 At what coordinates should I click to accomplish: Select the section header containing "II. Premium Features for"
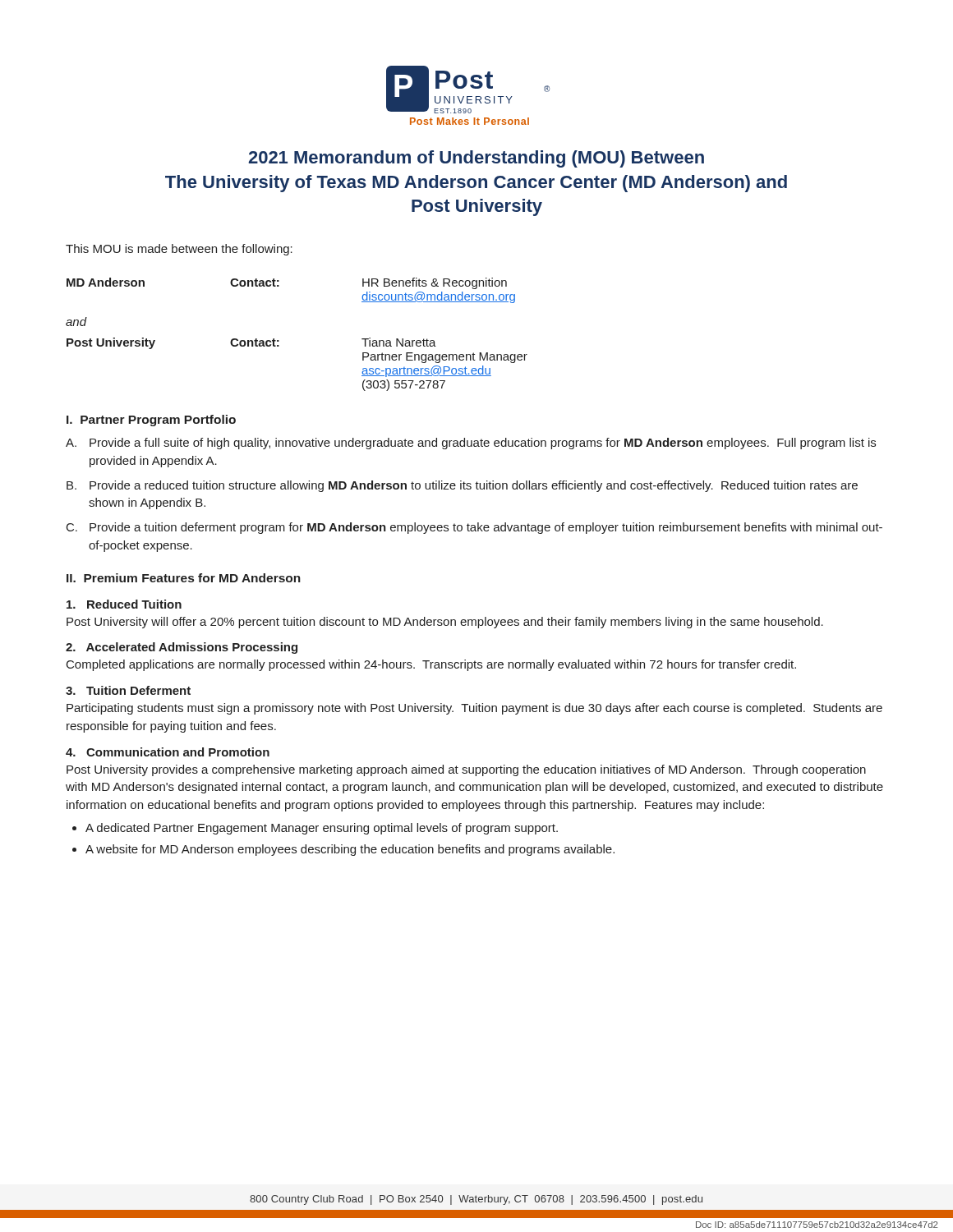(183, 577)
